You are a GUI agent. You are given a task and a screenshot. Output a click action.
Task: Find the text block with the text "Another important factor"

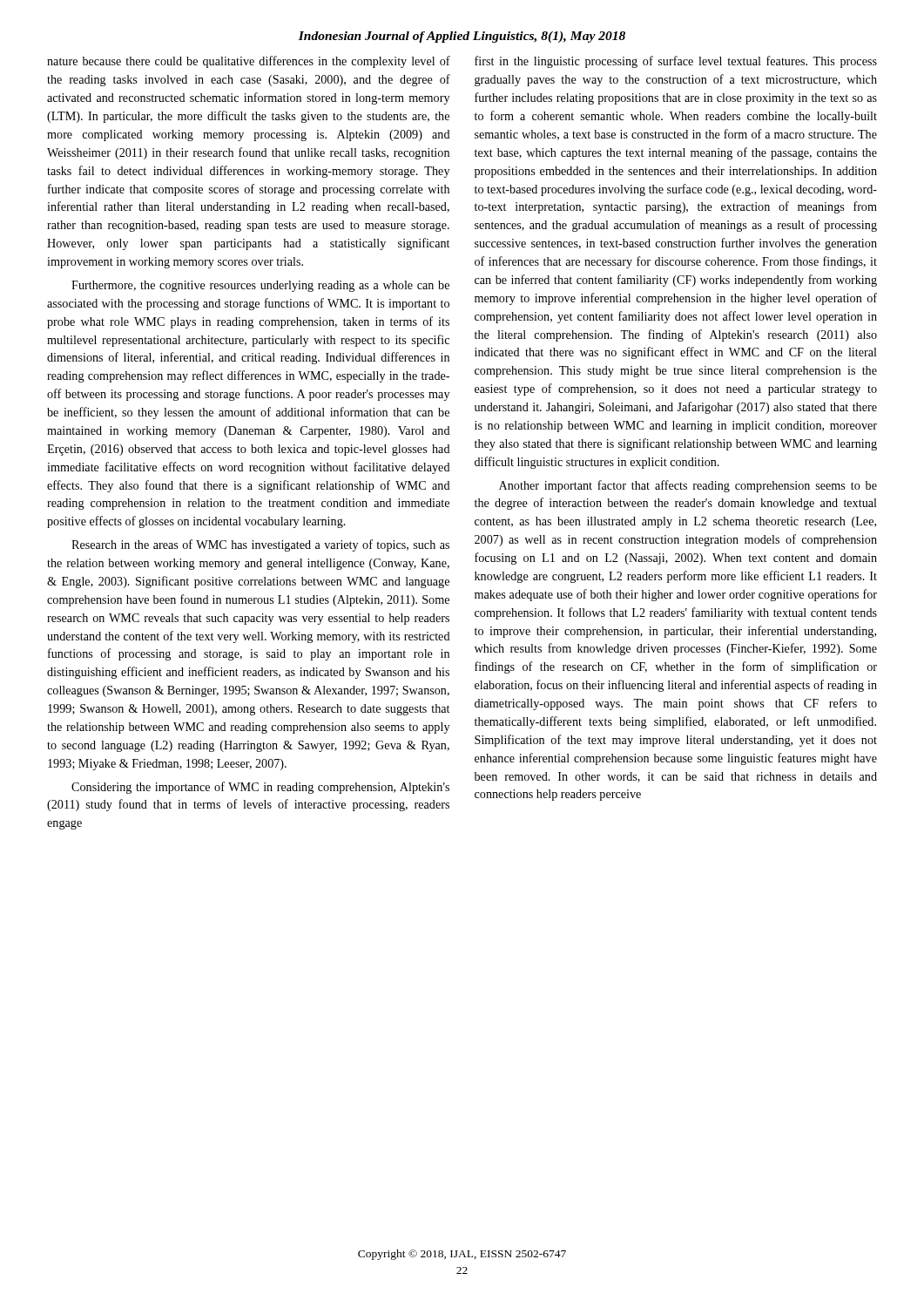(676, 640)
